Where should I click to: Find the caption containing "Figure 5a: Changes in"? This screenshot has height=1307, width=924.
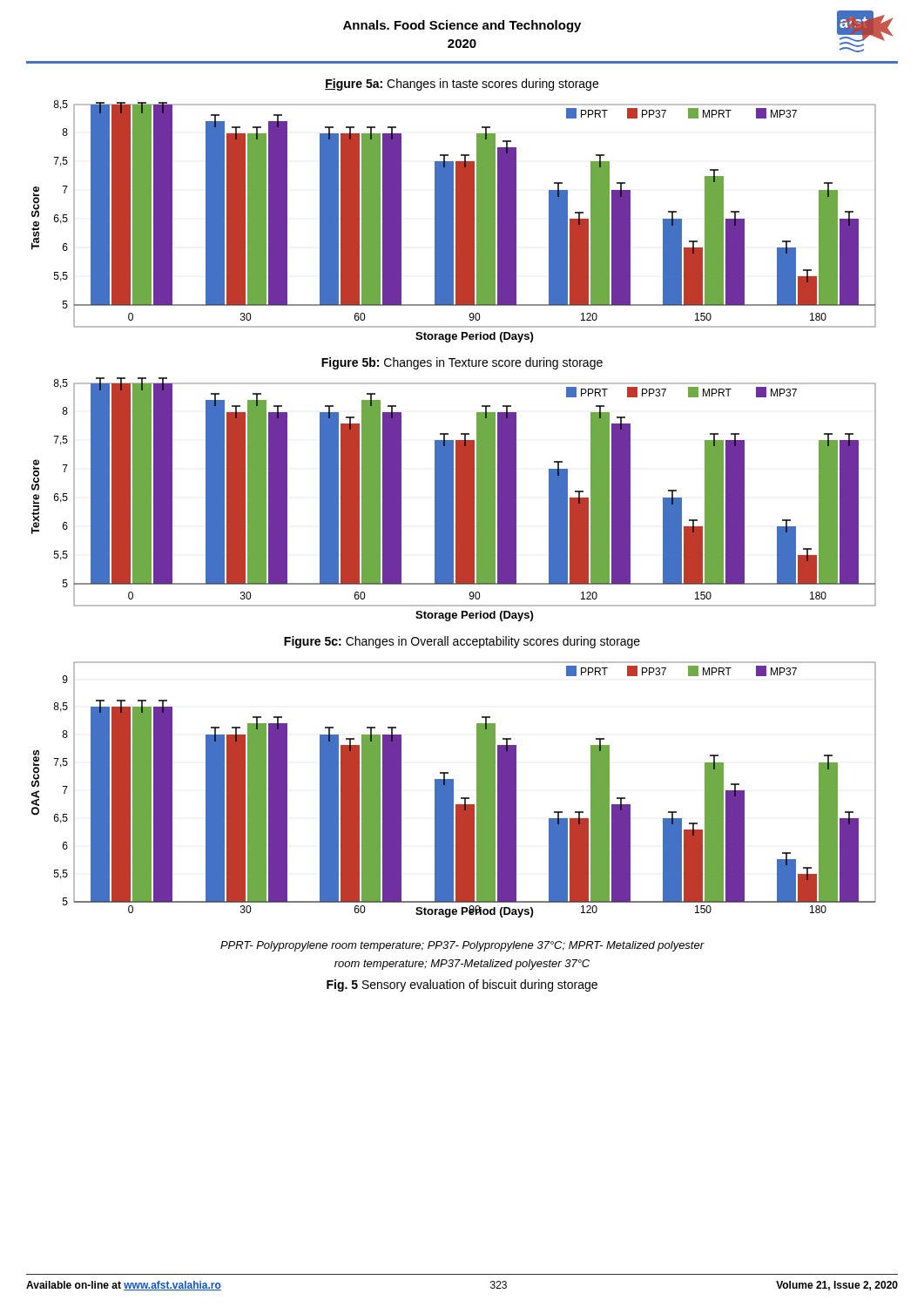pyautogui.click(x=462, y=84)
